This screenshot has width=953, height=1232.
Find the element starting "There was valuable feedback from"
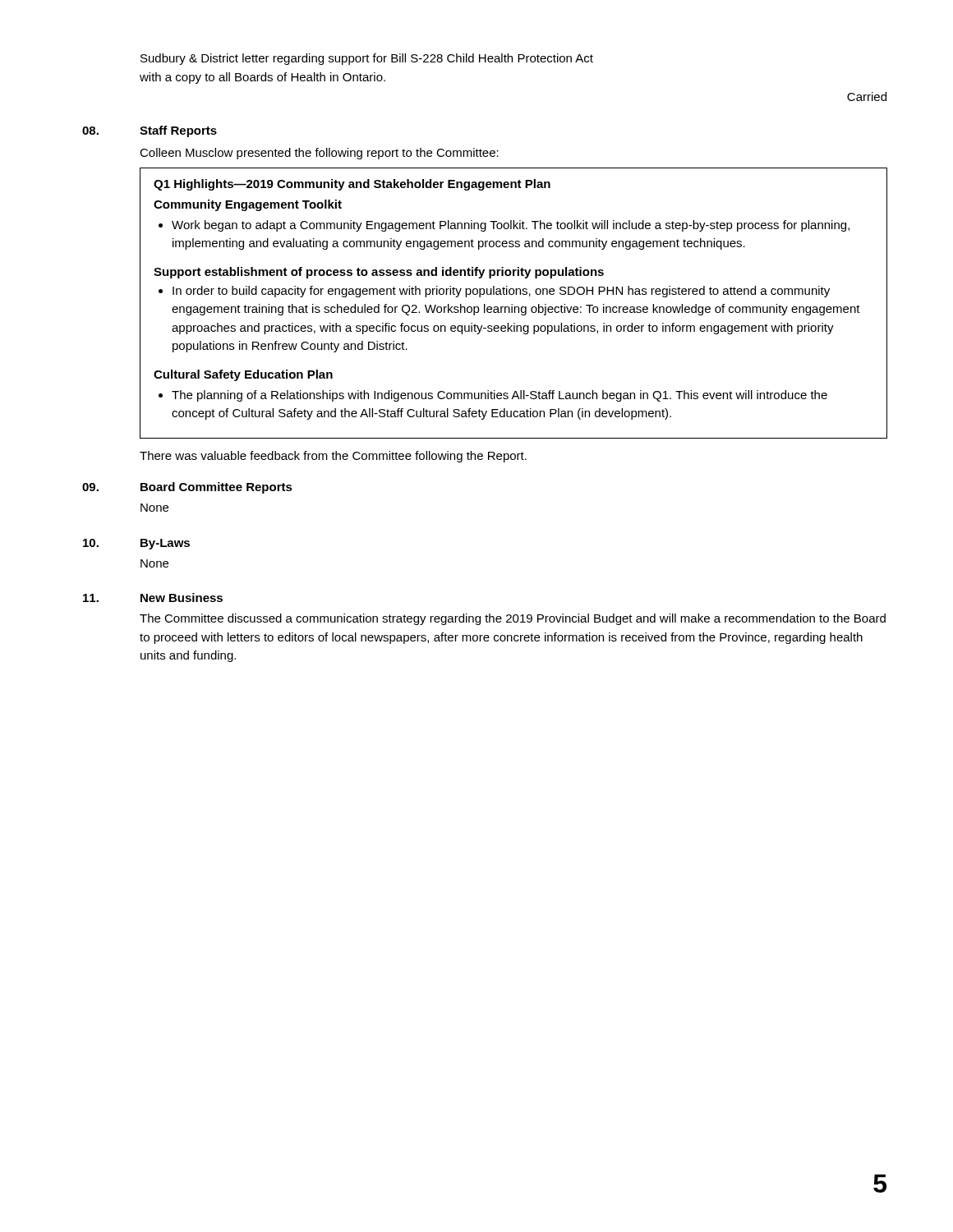[334, 455]
